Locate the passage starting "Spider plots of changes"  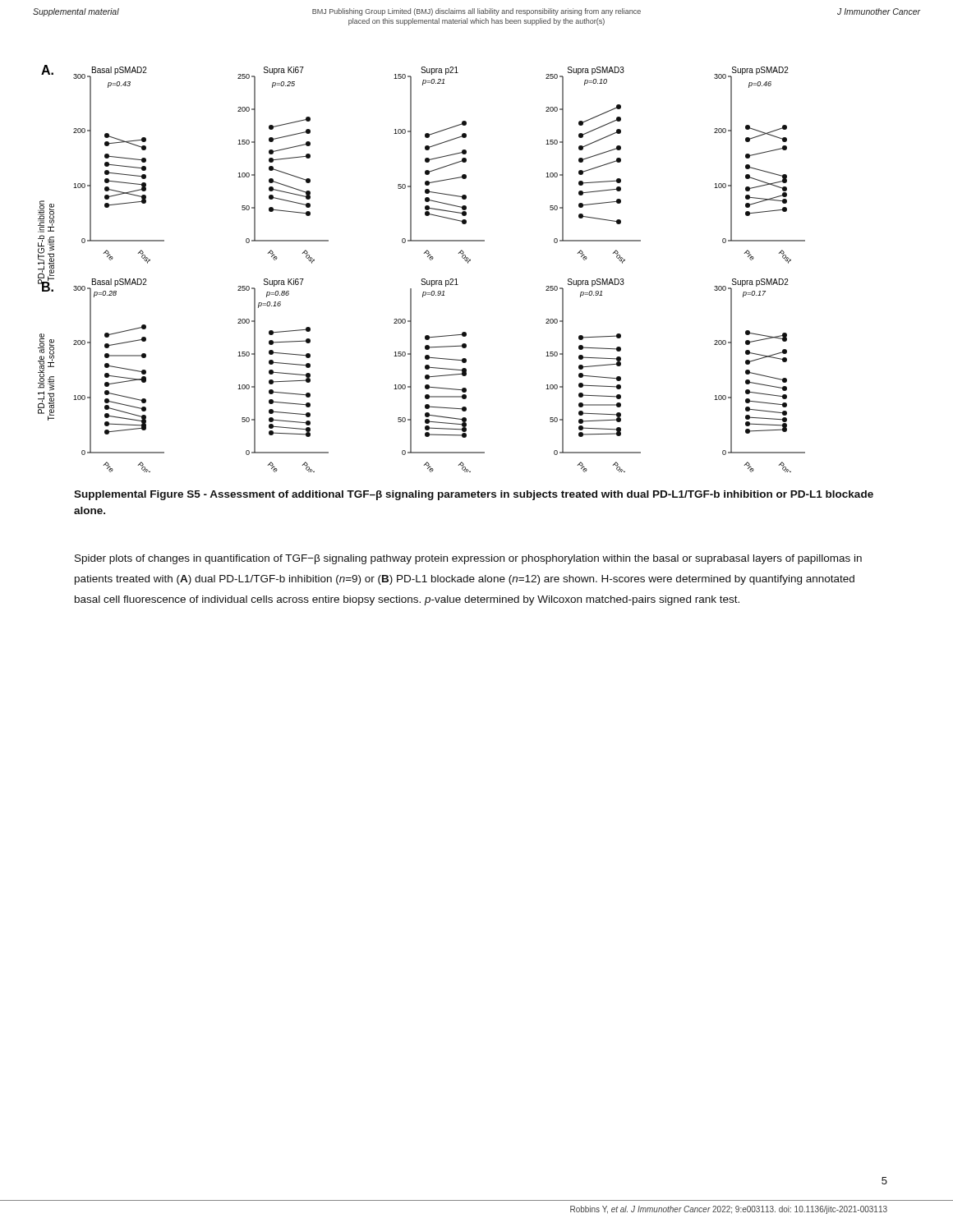(476, 579)
